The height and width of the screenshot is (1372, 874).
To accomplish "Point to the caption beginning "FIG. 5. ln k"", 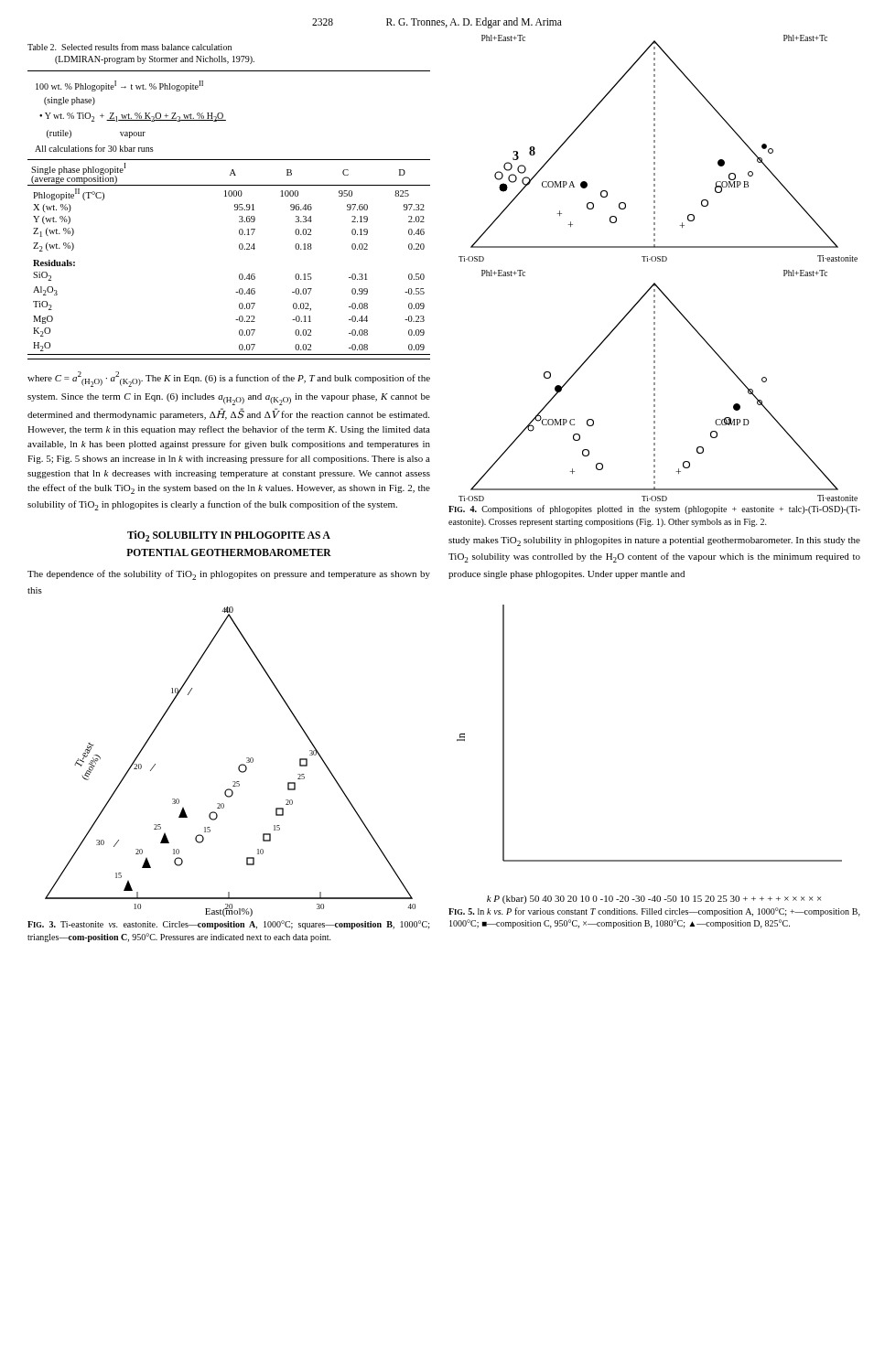I will pyautogui.click(x=654, y=918).
